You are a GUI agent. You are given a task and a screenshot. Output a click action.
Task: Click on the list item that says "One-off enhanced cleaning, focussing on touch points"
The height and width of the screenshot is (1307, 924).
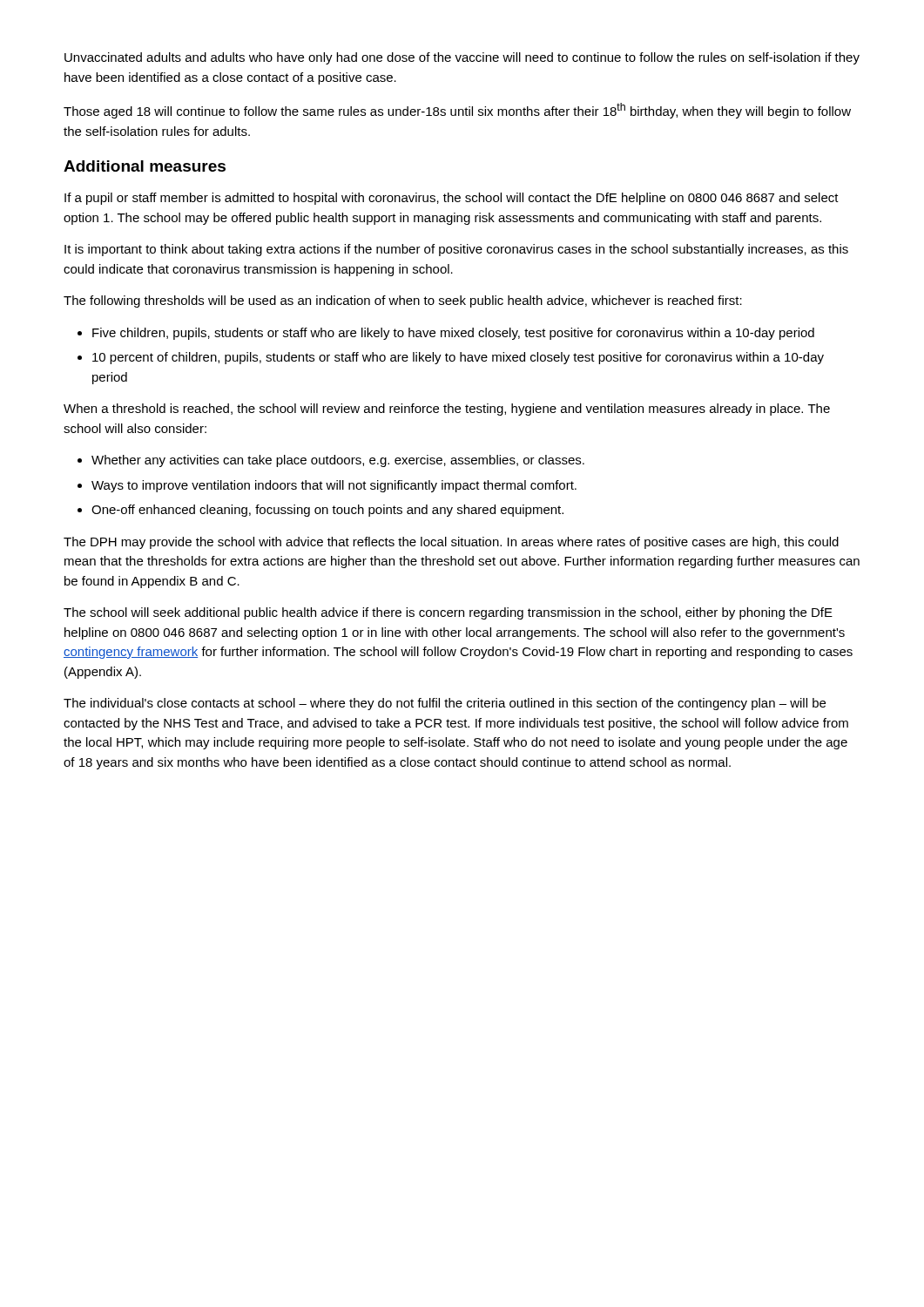point(328,509)
